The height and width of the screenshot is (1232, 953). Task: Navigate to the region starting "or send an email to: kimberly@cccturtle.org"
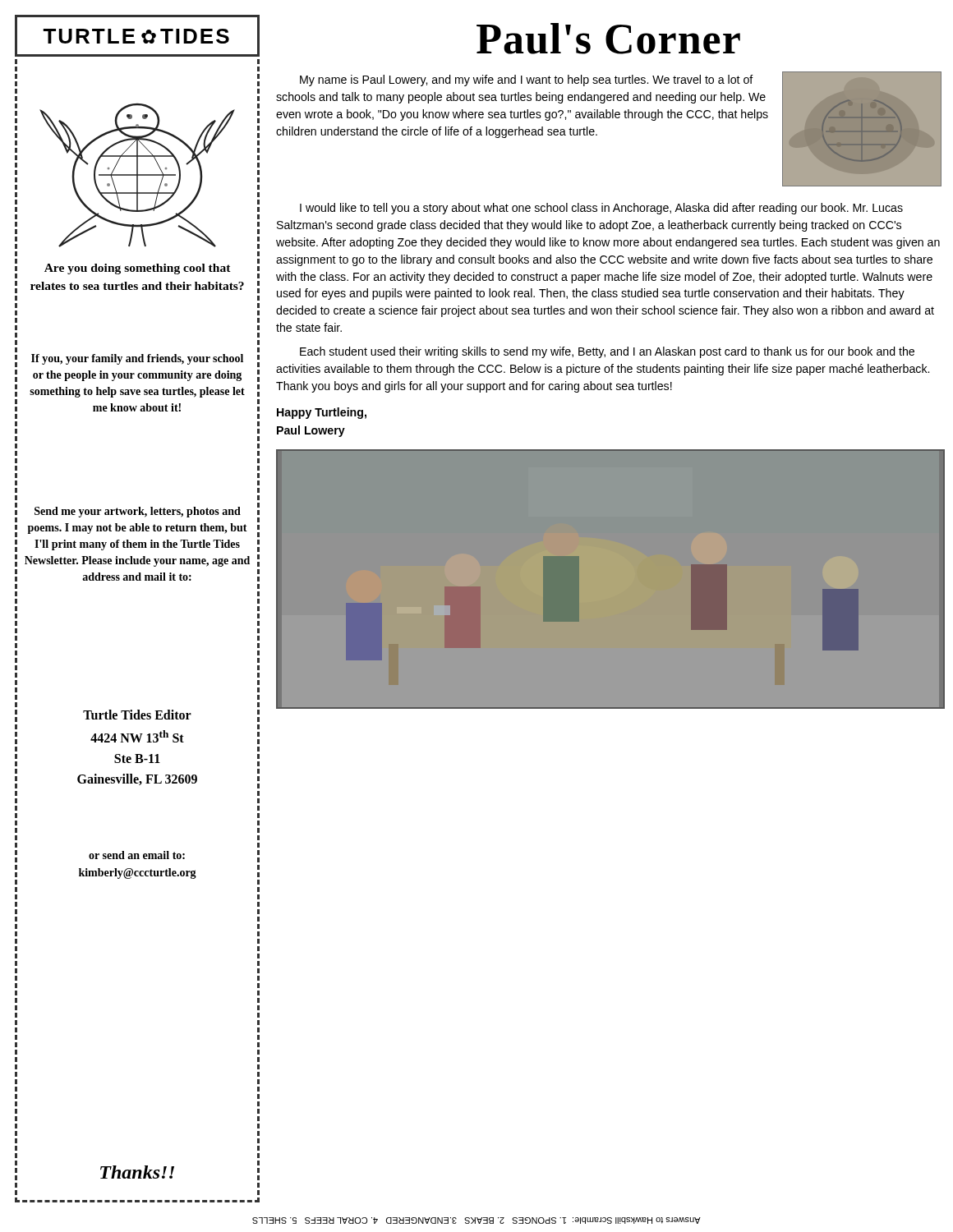[137, 864]
